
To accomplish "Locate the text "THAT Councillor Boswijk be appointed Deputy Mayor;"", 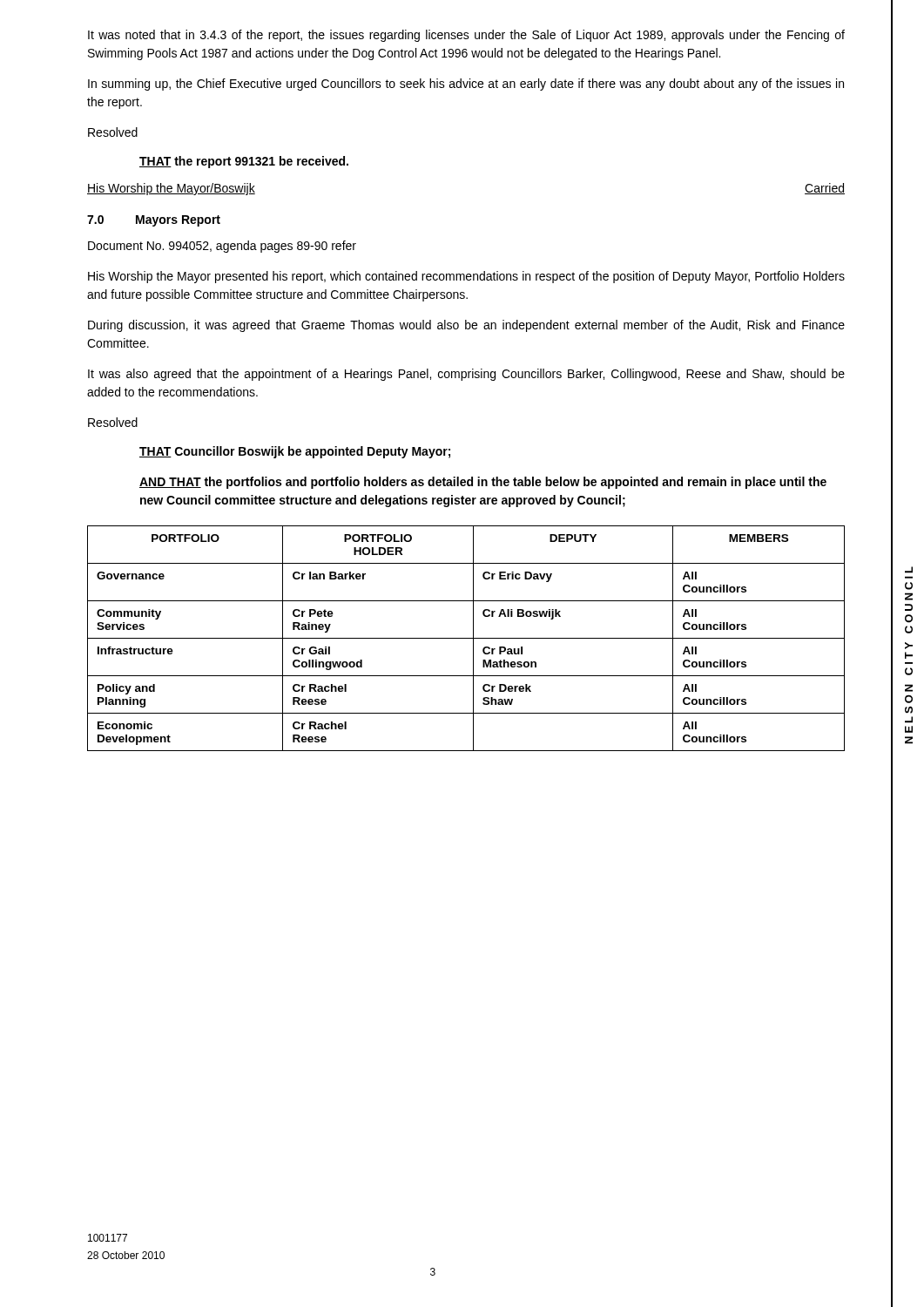I will (295, 451).
